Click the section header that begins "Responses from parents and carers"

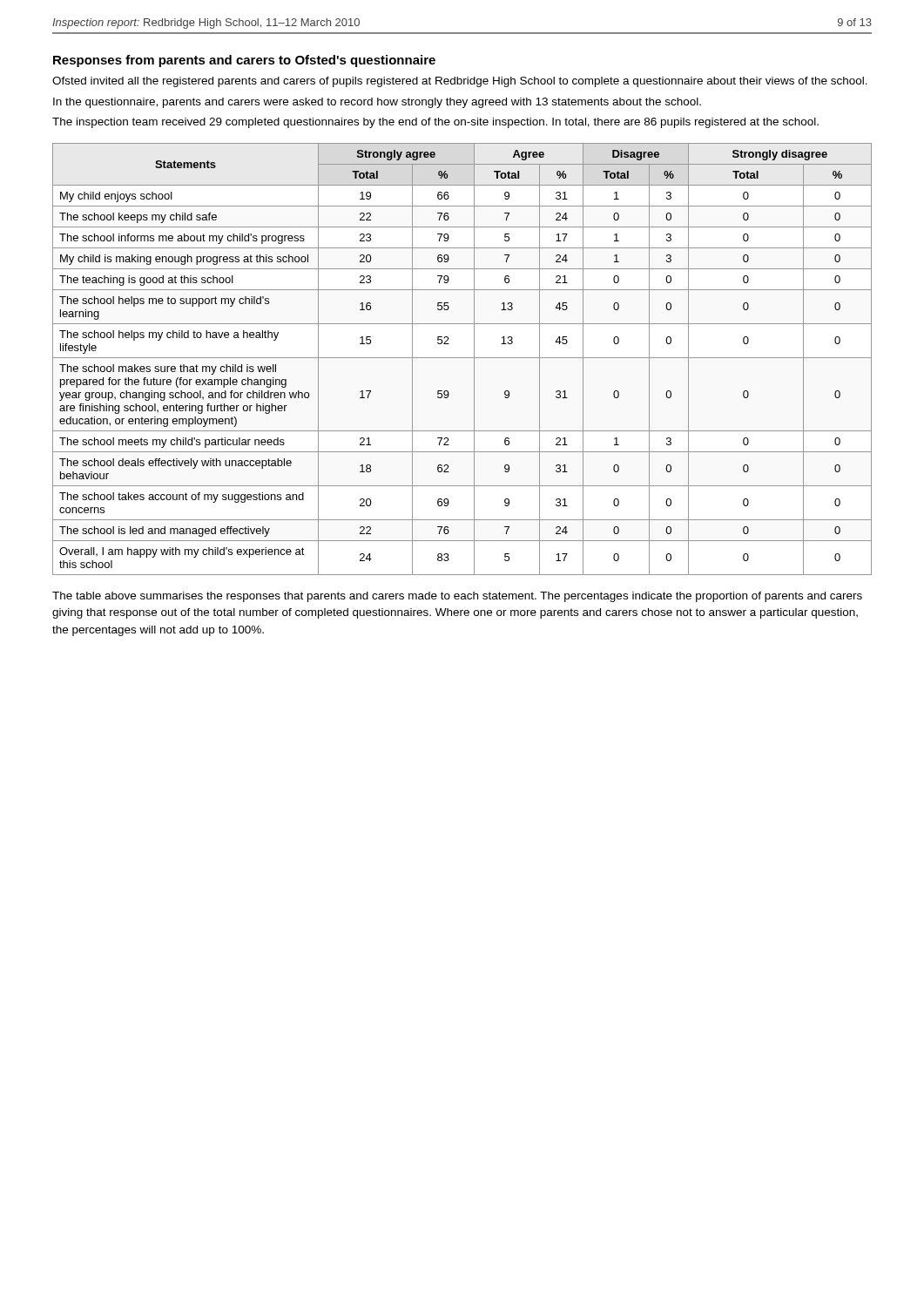(x=244, y=60)
